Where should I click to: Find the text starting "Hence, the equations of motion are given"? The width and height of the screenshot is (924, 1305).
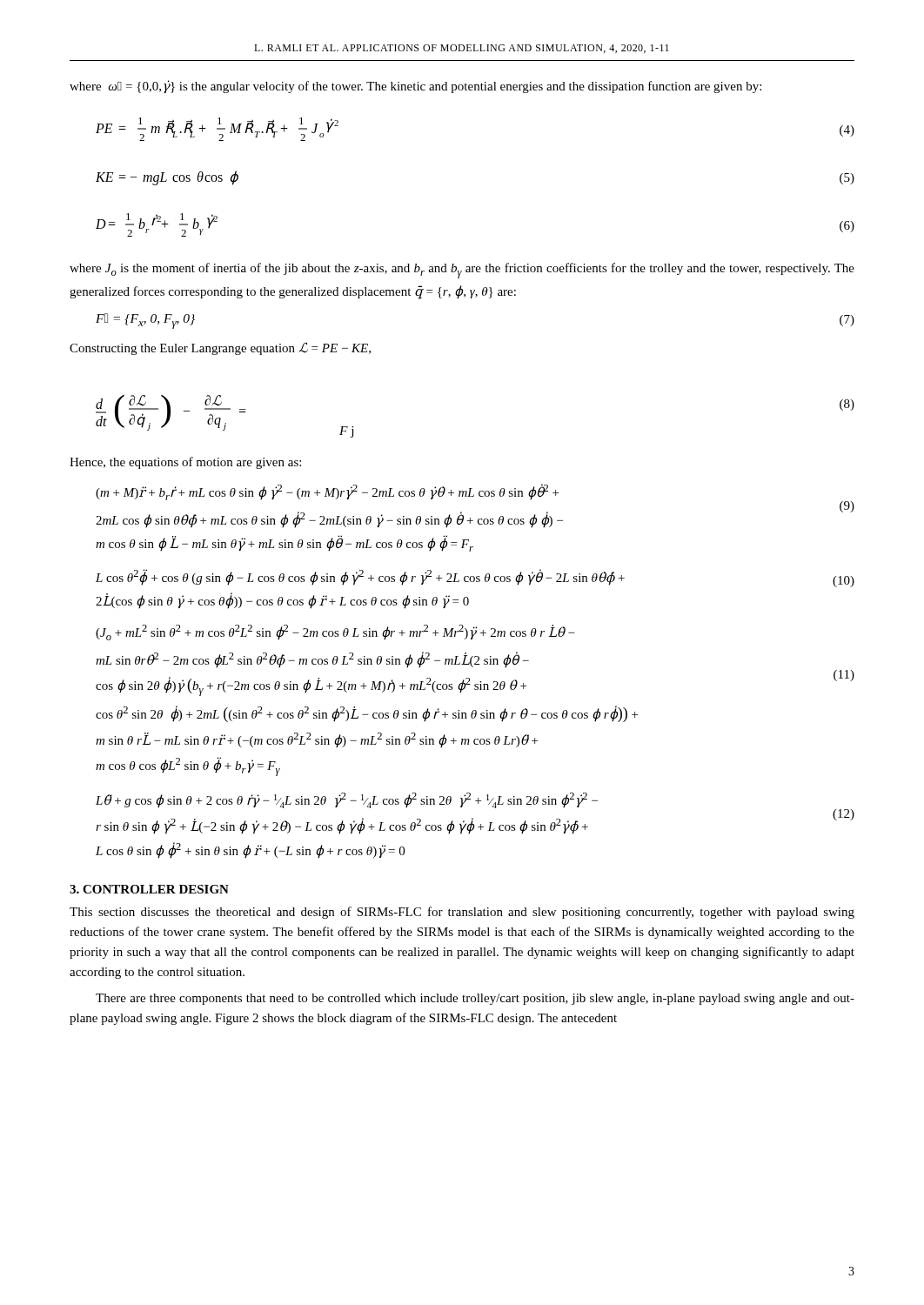click(186, 462)
